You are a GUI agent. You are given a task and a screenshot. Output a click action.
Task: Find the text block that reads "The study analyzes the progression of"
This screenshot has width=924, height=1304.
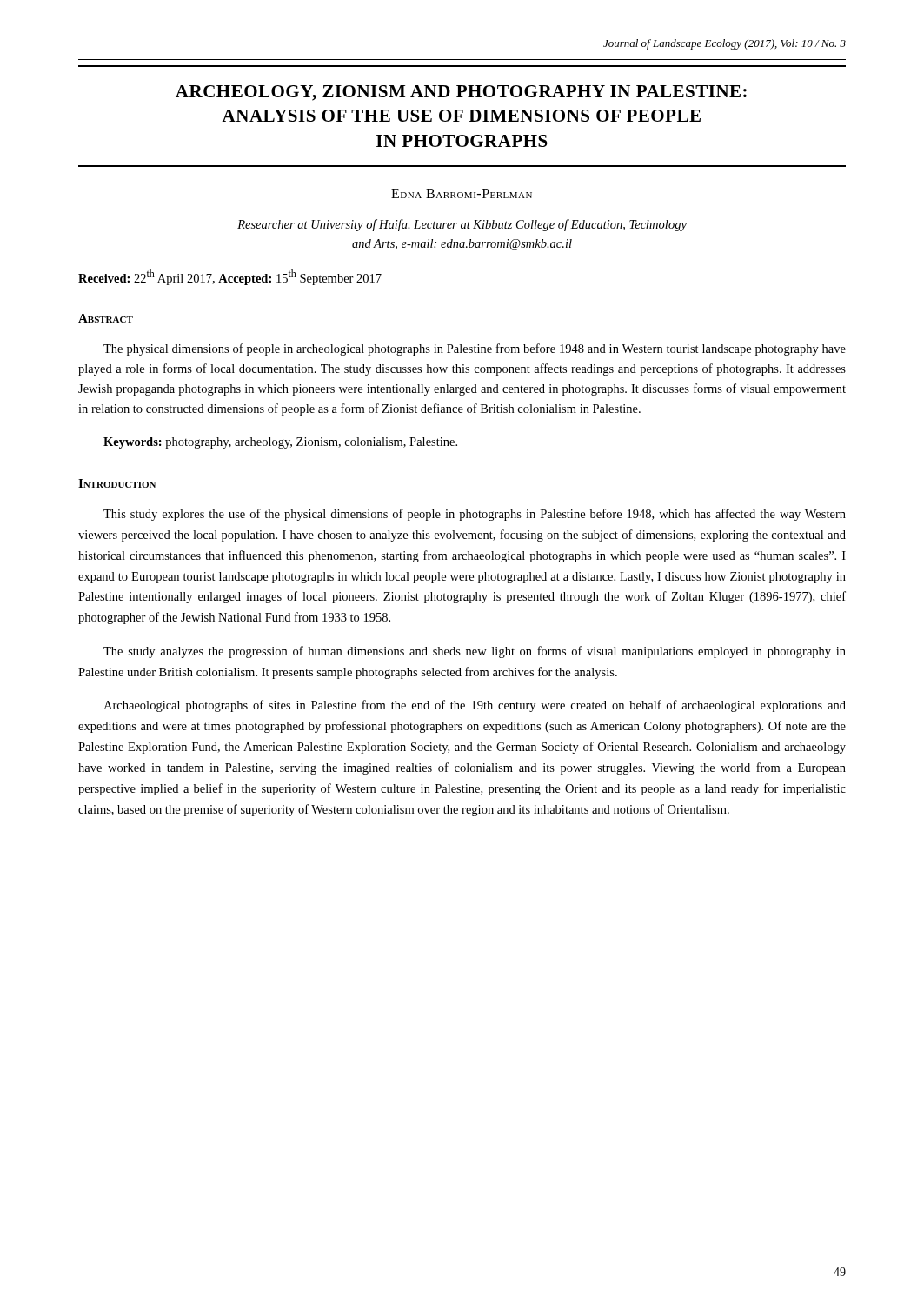click(x=462, y=661)
